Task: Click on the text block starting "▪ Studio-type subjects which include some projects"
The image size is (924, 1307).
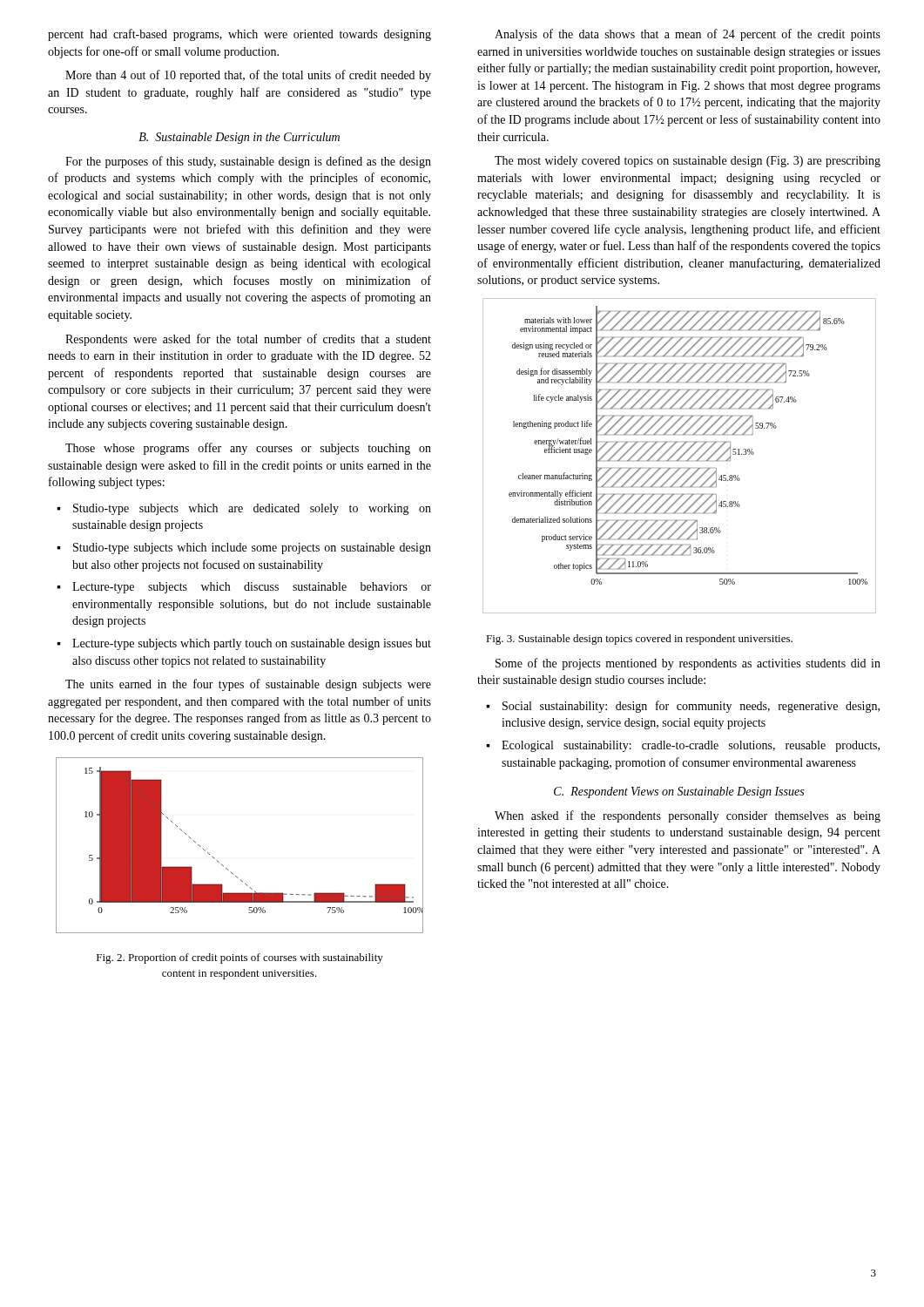Action: (244, 556)
